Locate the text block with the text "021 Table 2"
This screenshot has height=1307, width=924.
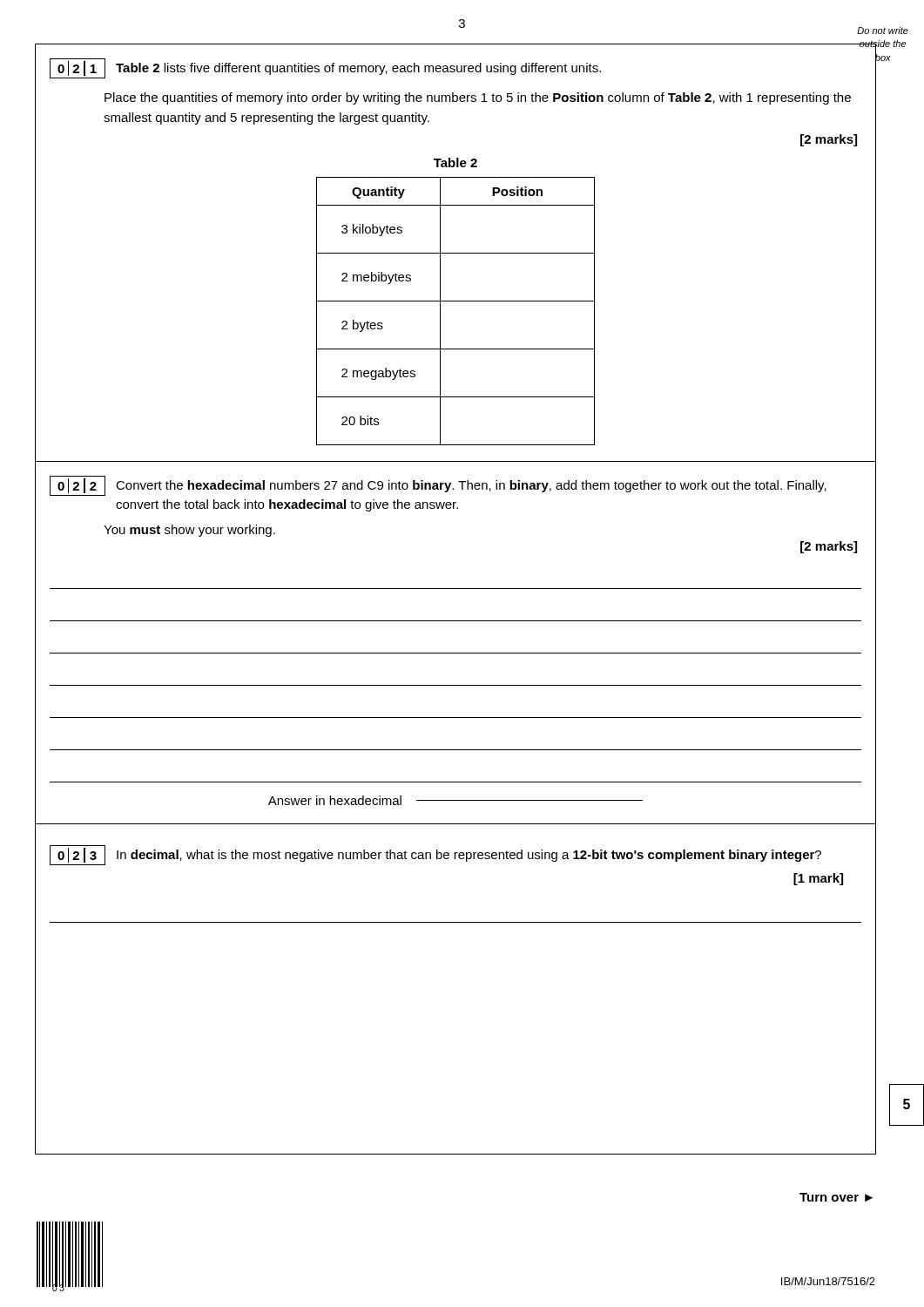[455, 68]
